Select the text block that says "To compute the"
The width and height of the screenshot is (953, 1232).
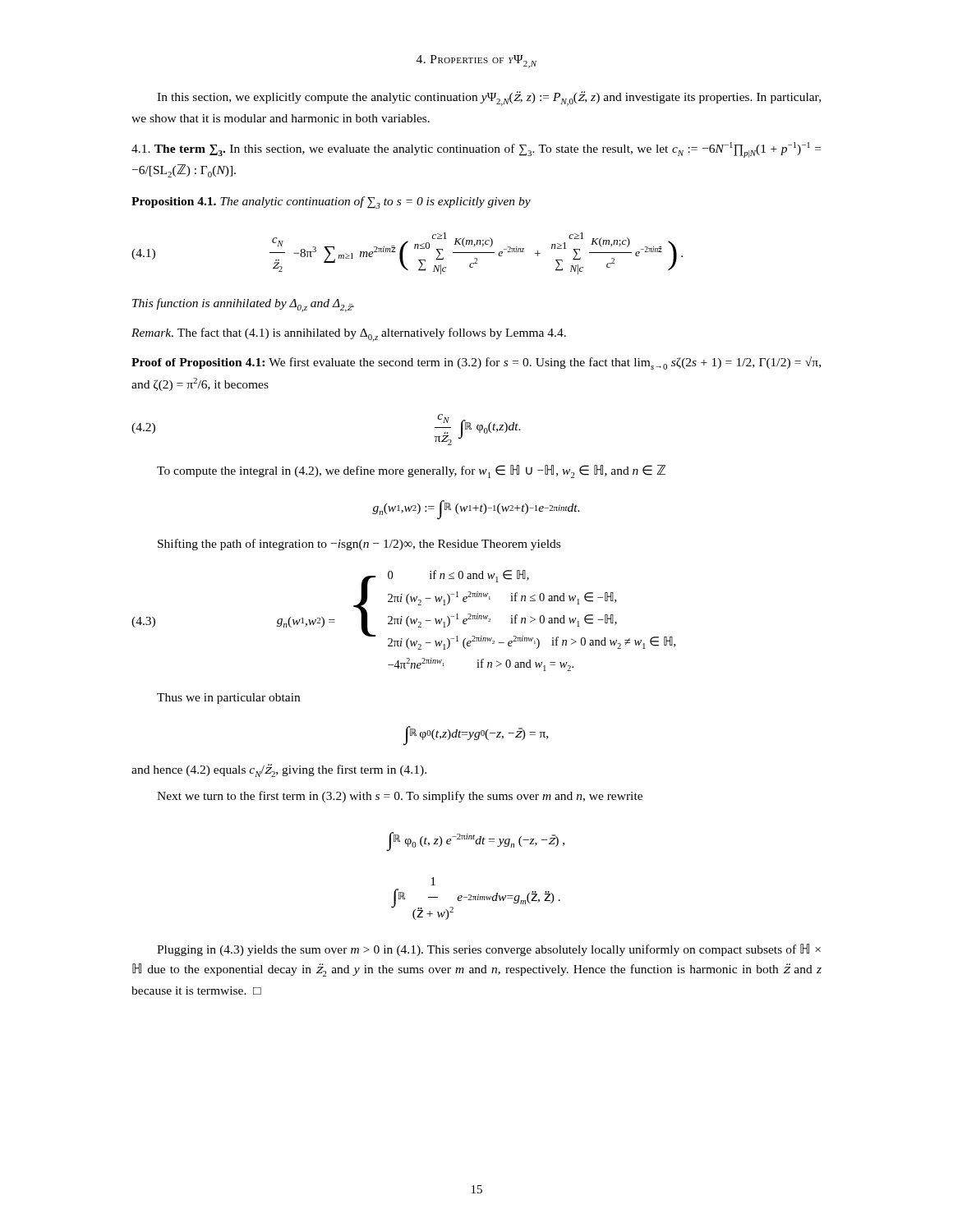[x=412, y=471]
